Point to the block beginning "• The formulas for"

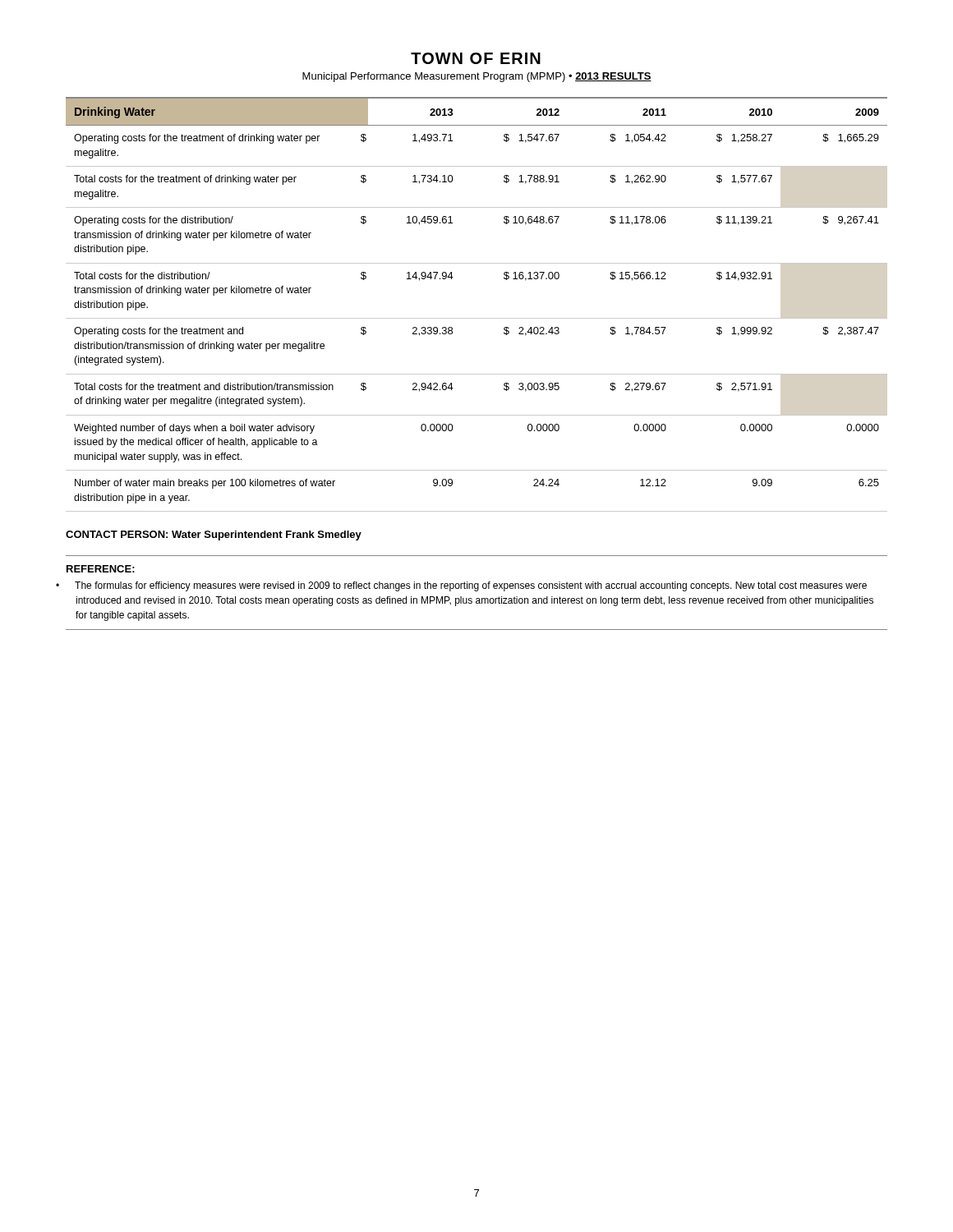click(470, 600)
